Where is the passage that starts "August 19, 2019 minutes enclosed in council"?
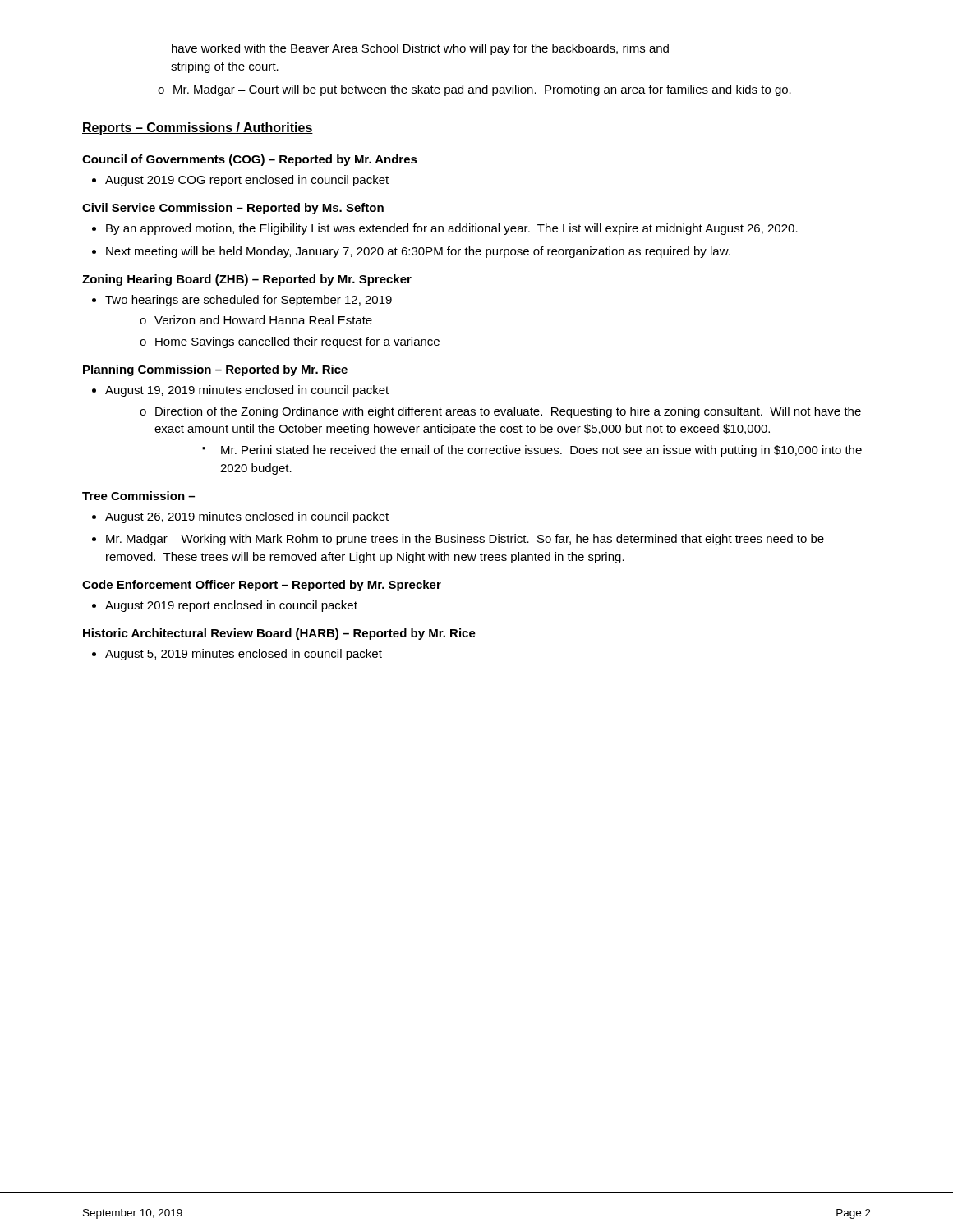The height and width of the screenshot is (1232, 953). [x=476, y=429]
